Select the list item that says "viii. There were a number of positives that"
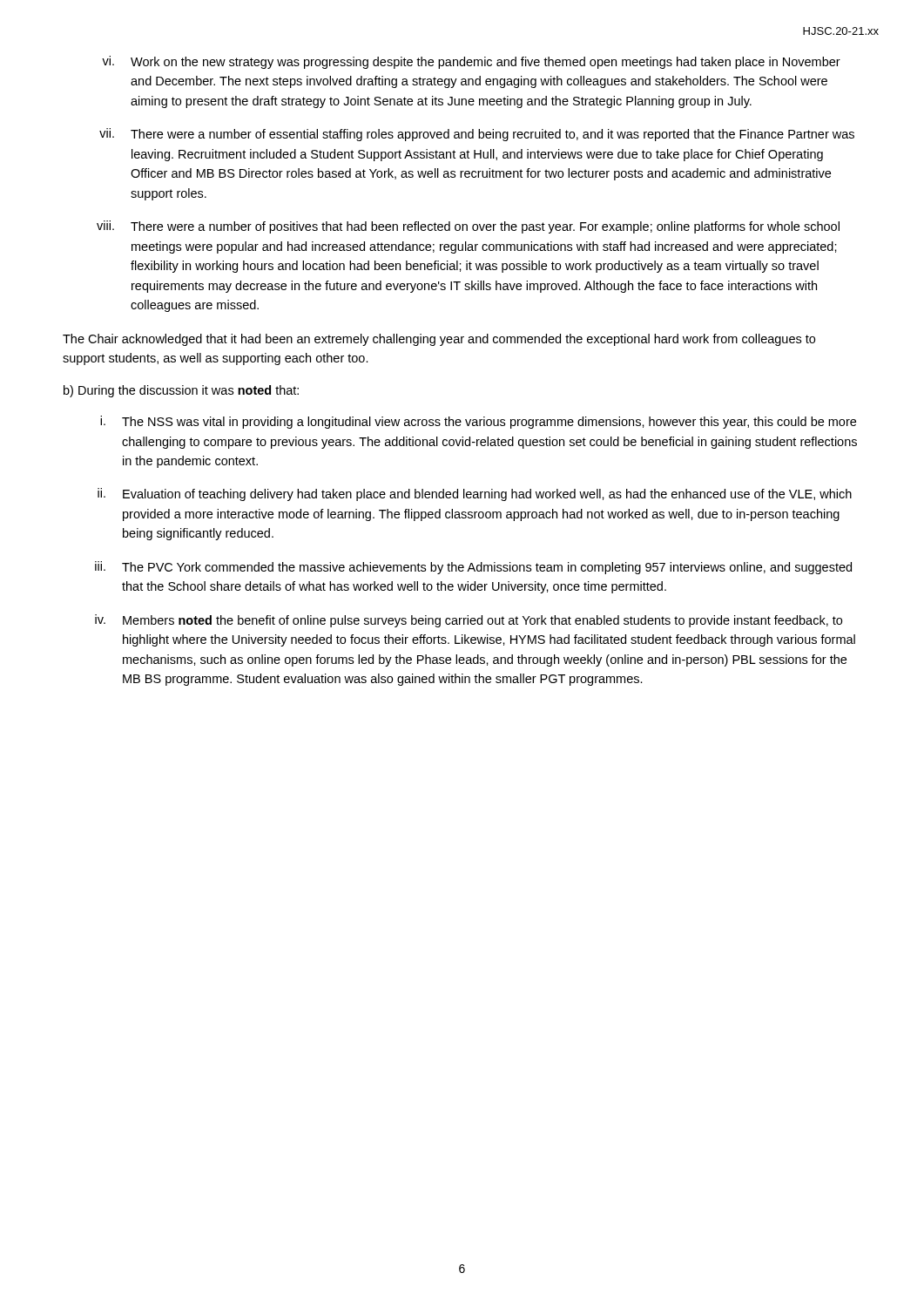This screenshot has width=924, height=1307. (x=462, y=266)
